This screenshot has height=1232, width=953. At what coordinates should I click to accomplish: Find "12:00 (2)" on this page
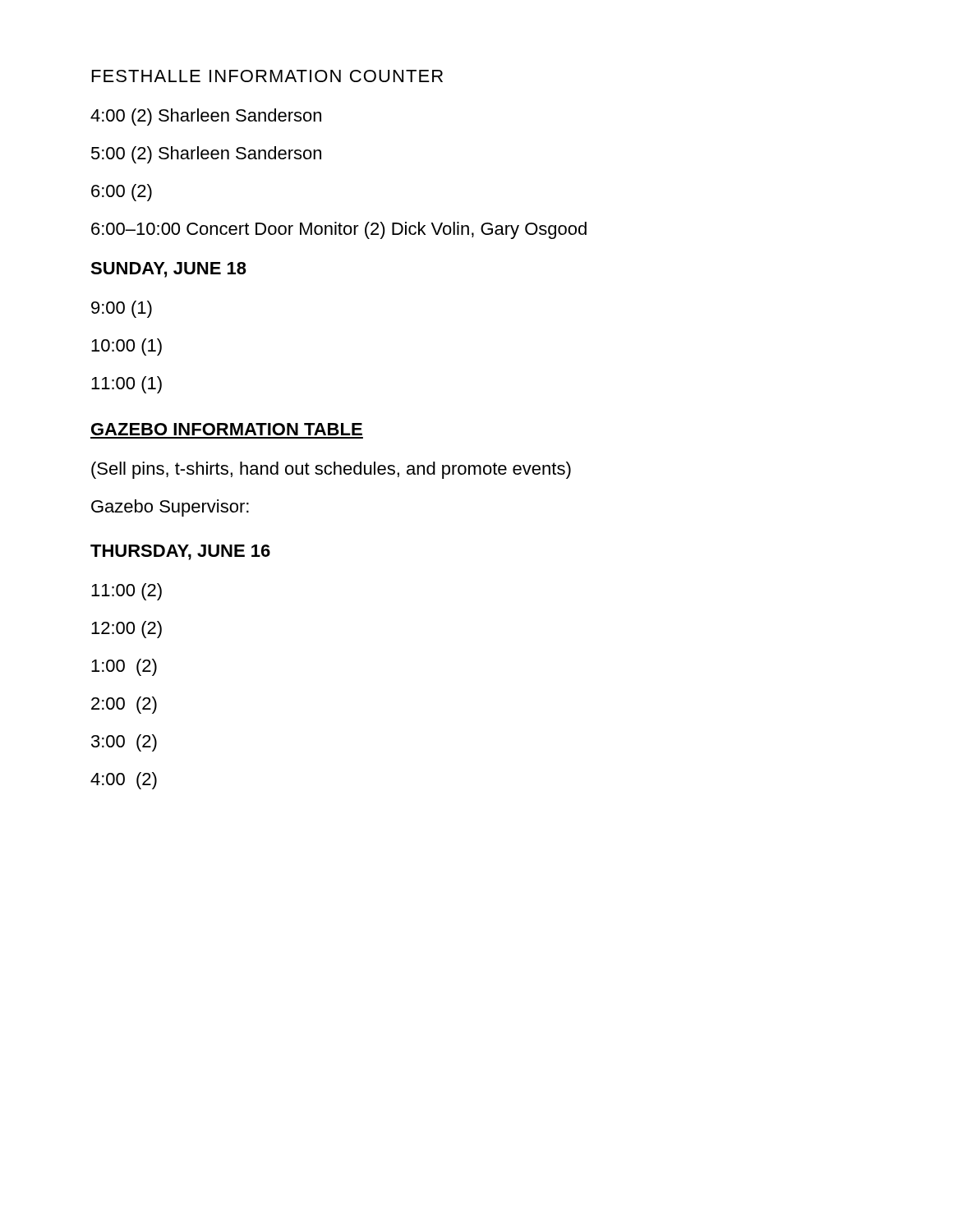pyautogui.click(x=127, y=628)
